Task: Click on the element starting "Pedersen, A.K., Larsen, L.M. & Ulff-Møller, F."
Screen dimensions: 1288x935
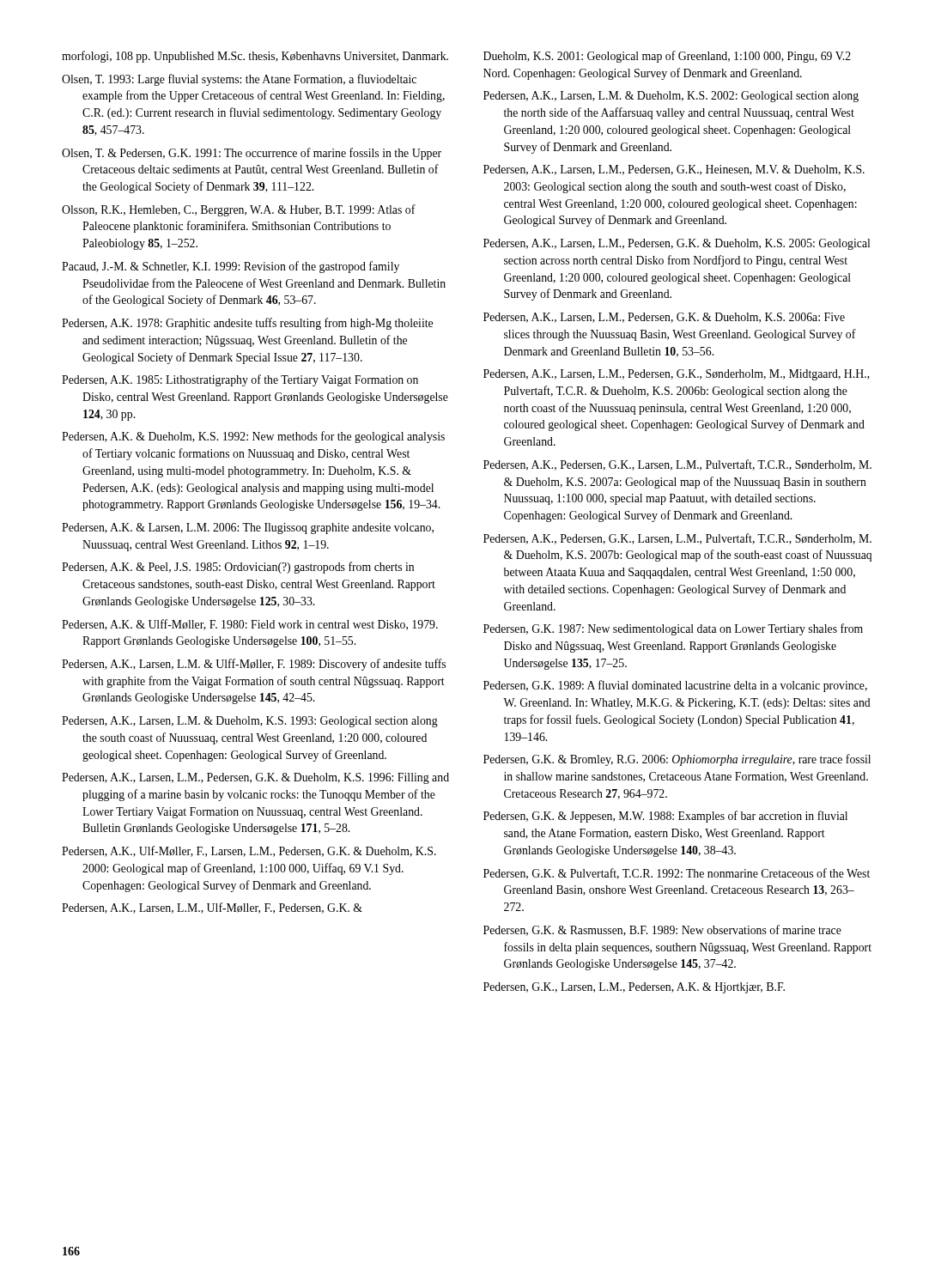Action: pos(254,681)
